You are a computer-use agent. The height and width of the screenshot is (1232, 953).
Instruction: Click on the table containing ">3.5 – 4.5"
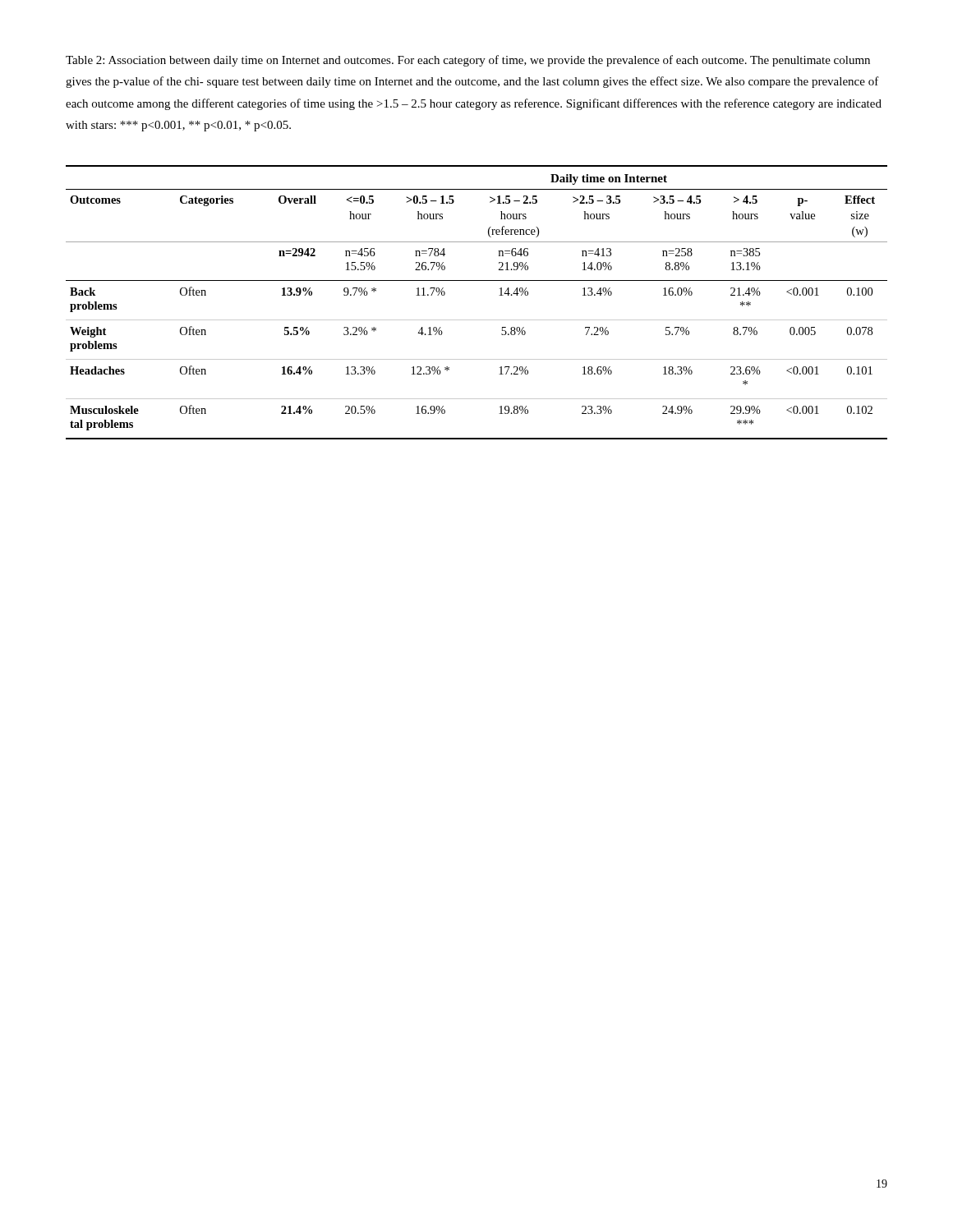[x=476, y=302]
